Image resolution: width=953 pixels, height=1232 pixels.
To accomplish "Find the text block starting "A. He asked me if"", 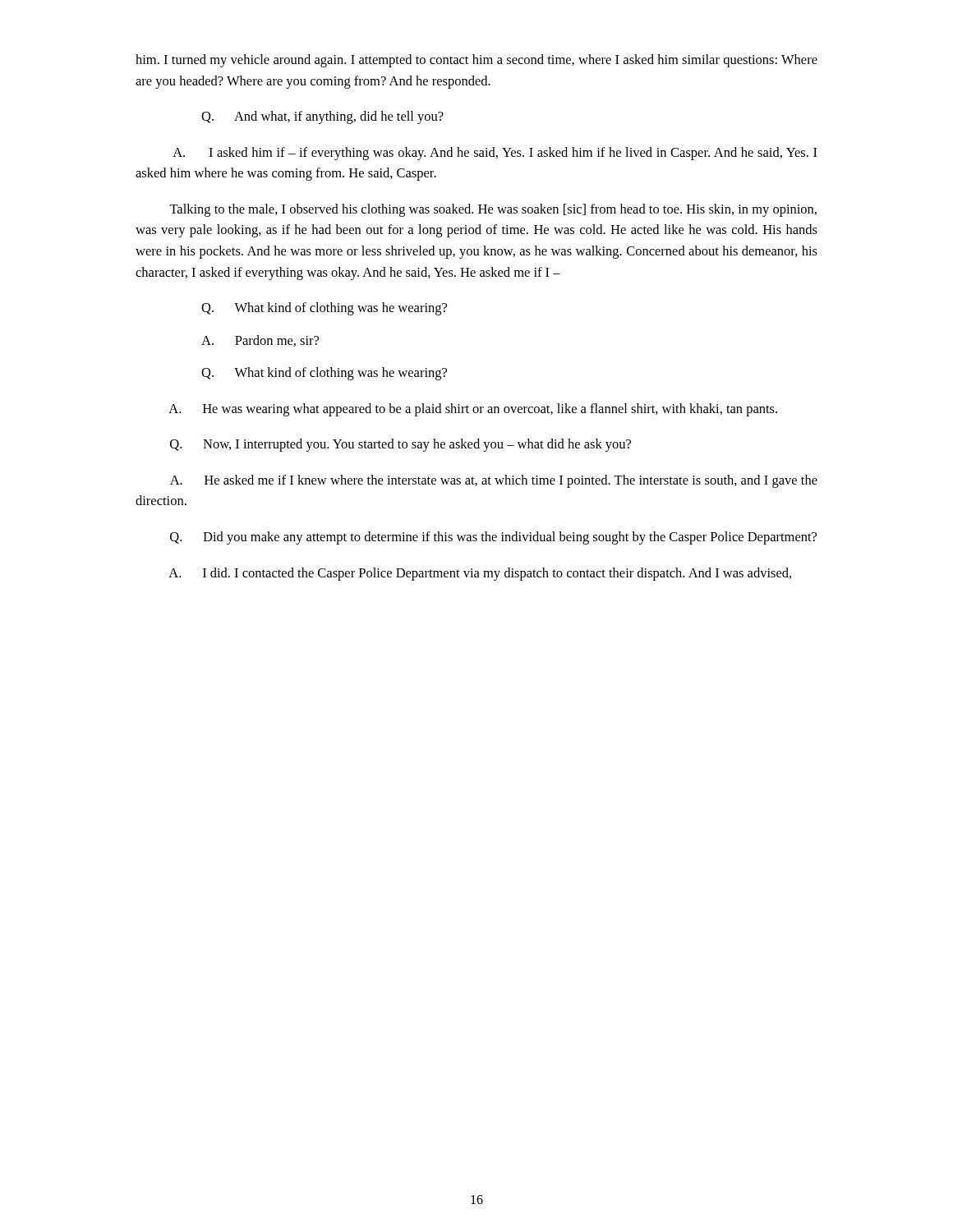I will coord(476,490).
